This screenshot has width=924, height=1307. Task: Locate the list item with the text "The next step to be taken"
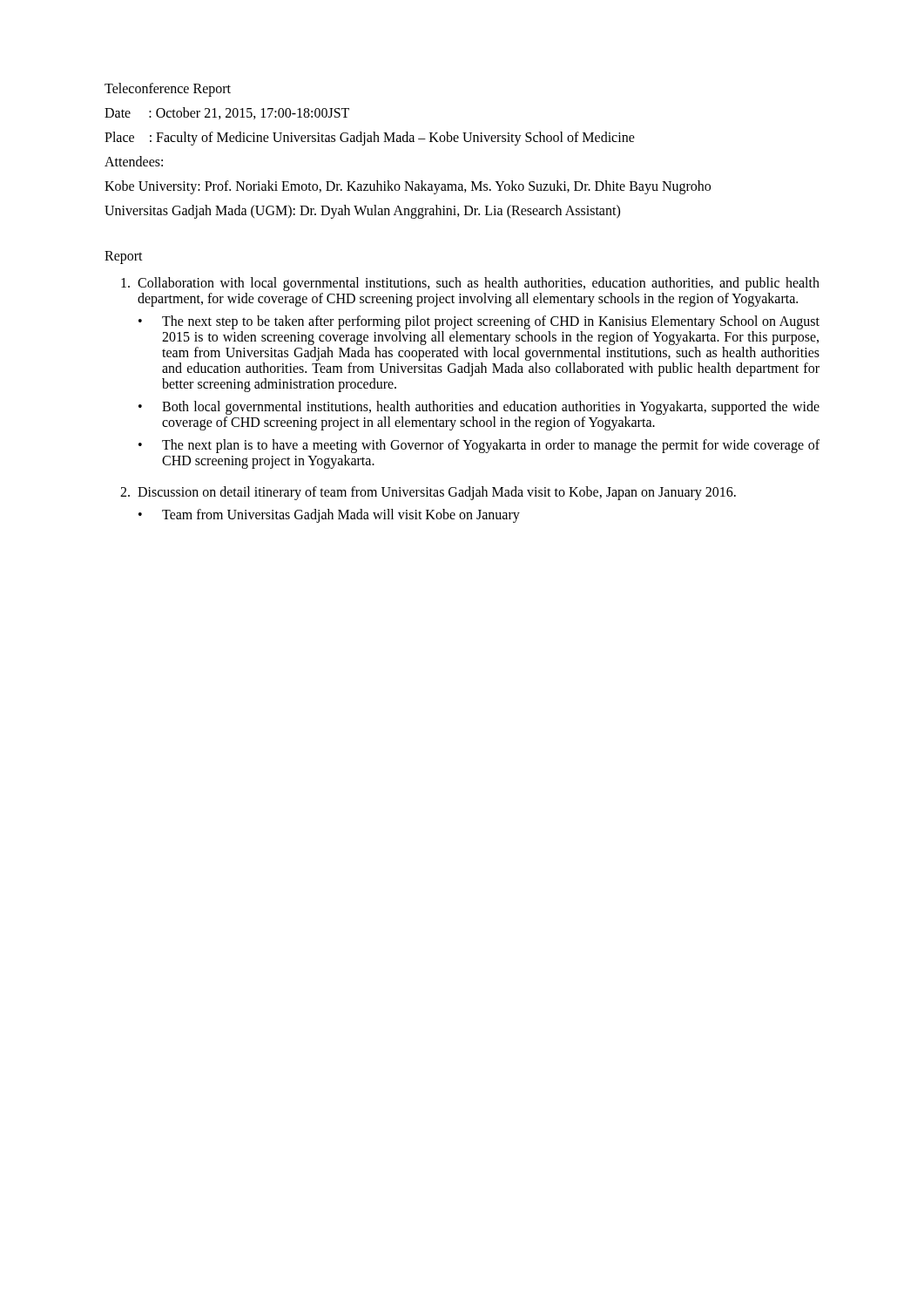point(491,353)
